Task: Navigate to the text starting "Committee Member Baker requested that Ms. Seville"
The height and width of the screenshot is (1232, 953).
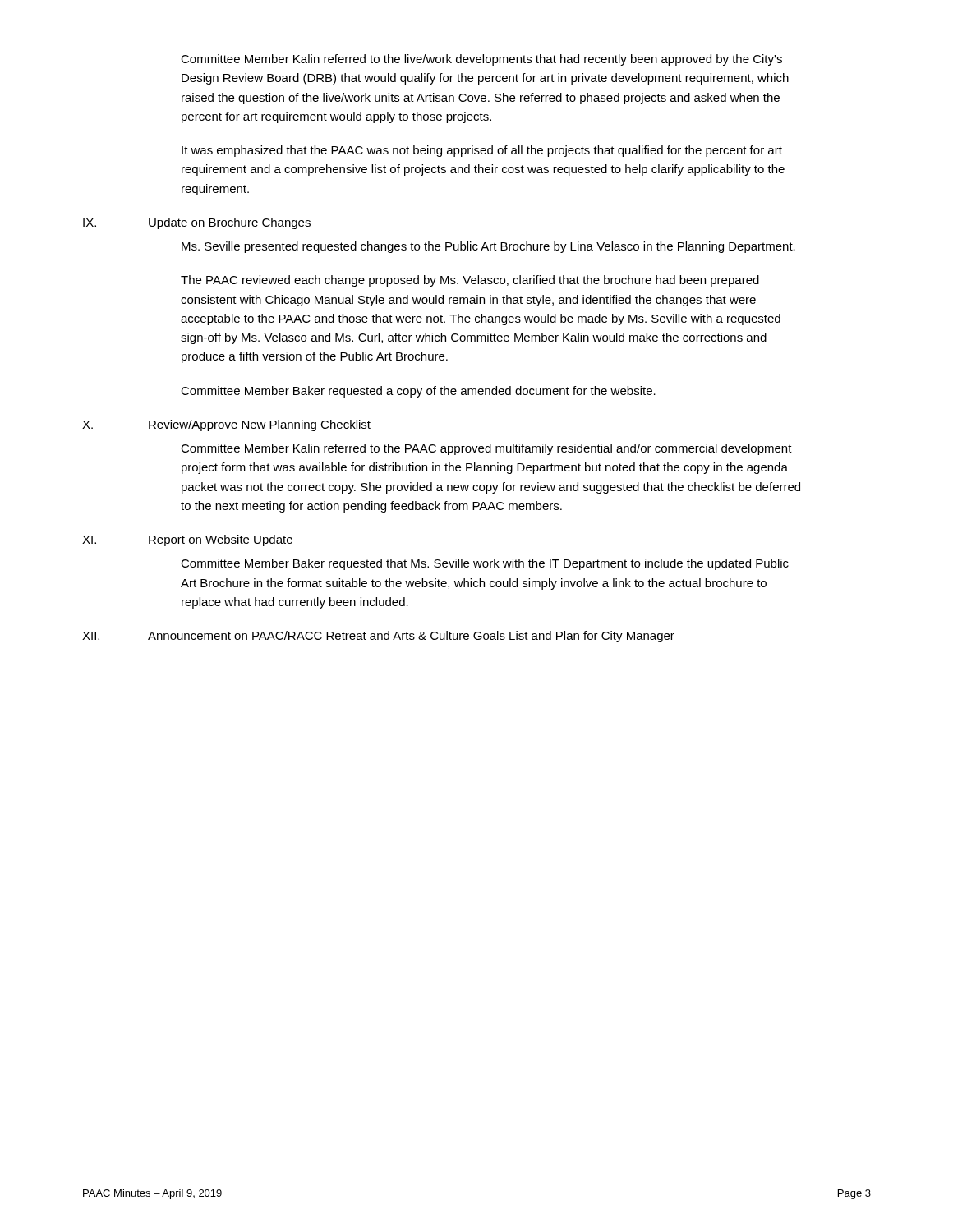Action: pos(485,582)
